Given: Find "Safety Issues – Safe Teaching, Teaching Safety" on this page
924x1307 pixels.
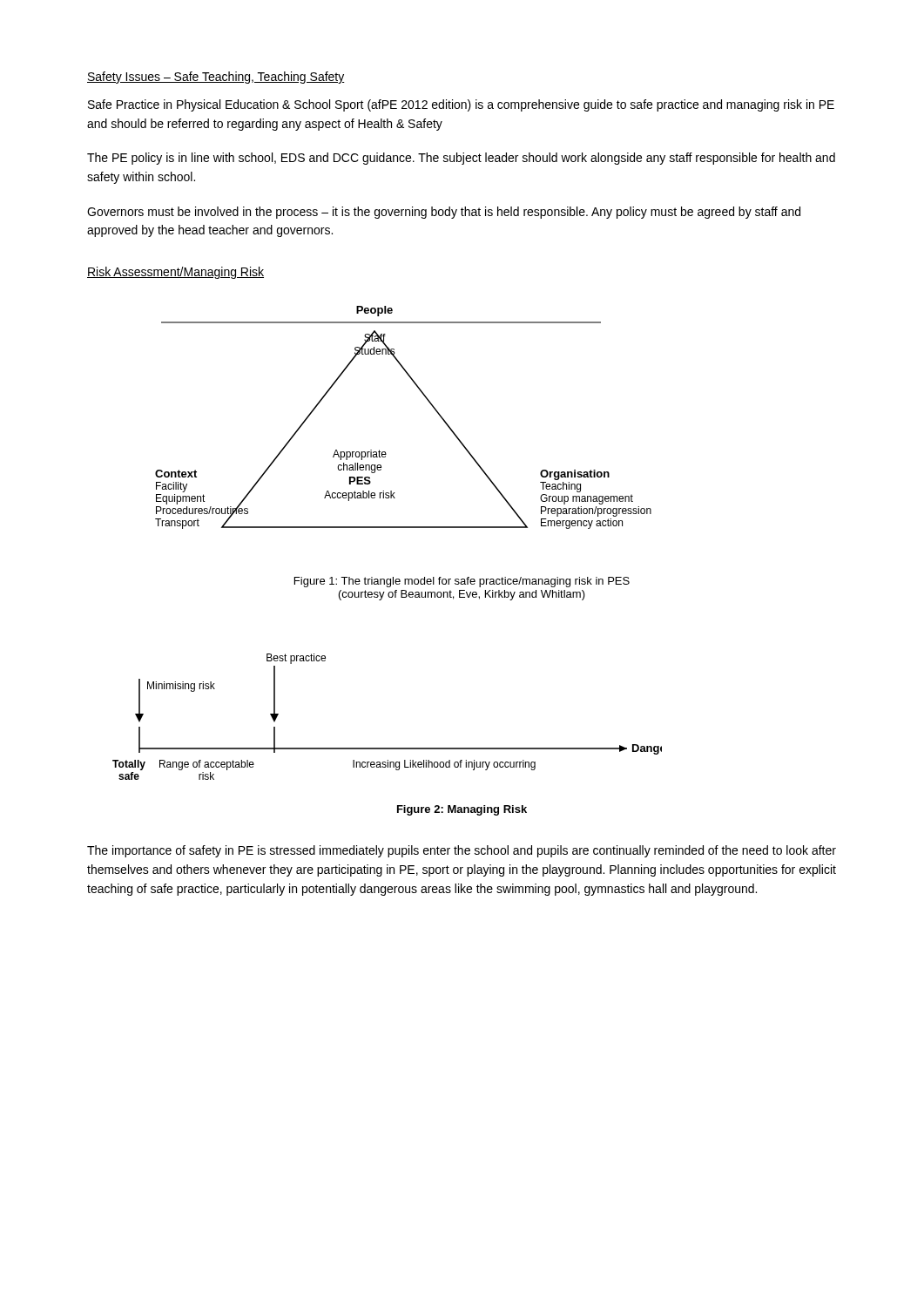Looking at the screenshot, I should point(216,77).
